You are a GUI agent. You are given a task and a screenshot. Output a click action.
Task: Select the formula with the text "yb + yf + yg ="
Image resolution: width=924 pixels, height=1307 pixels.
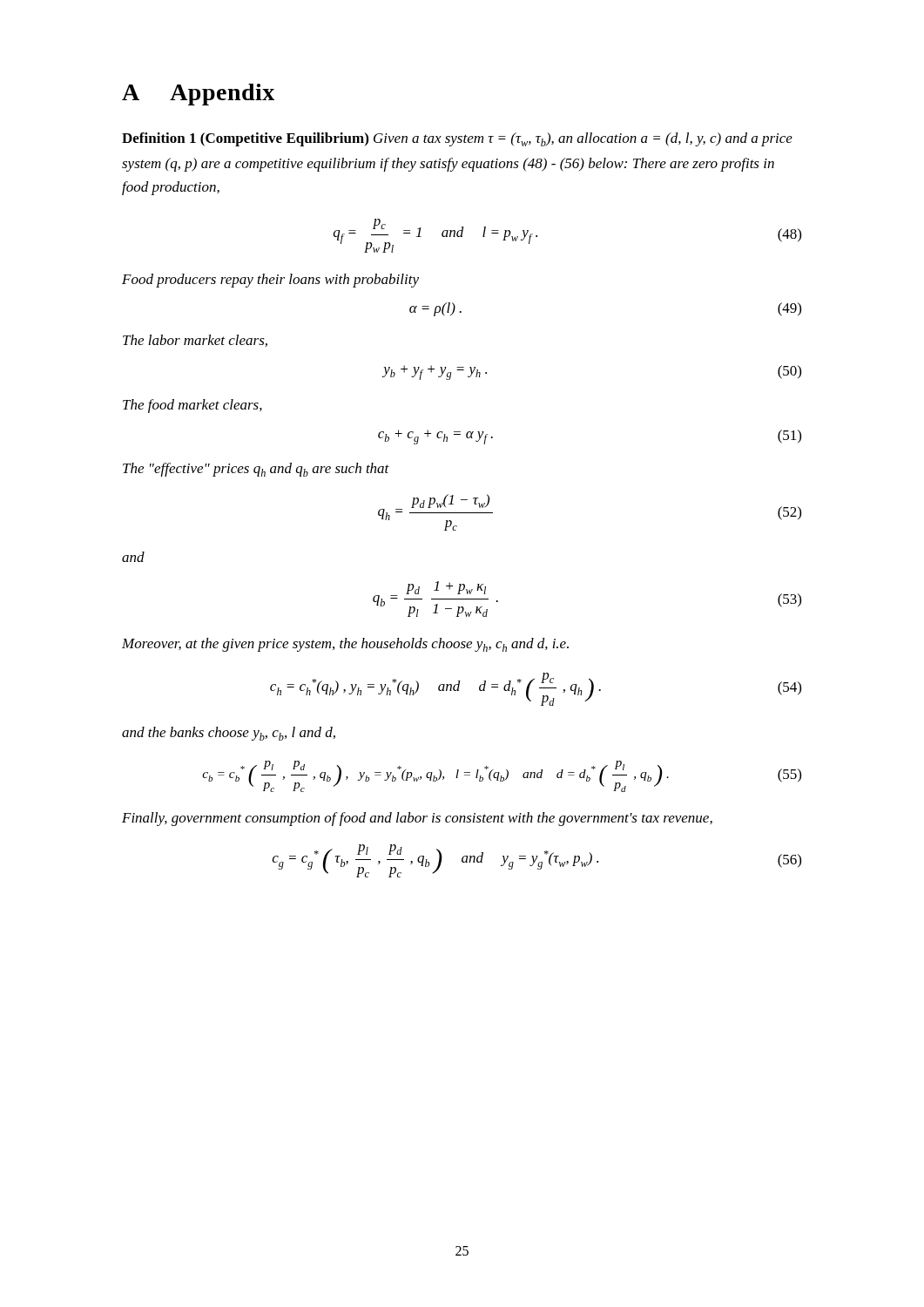[462, 371]
